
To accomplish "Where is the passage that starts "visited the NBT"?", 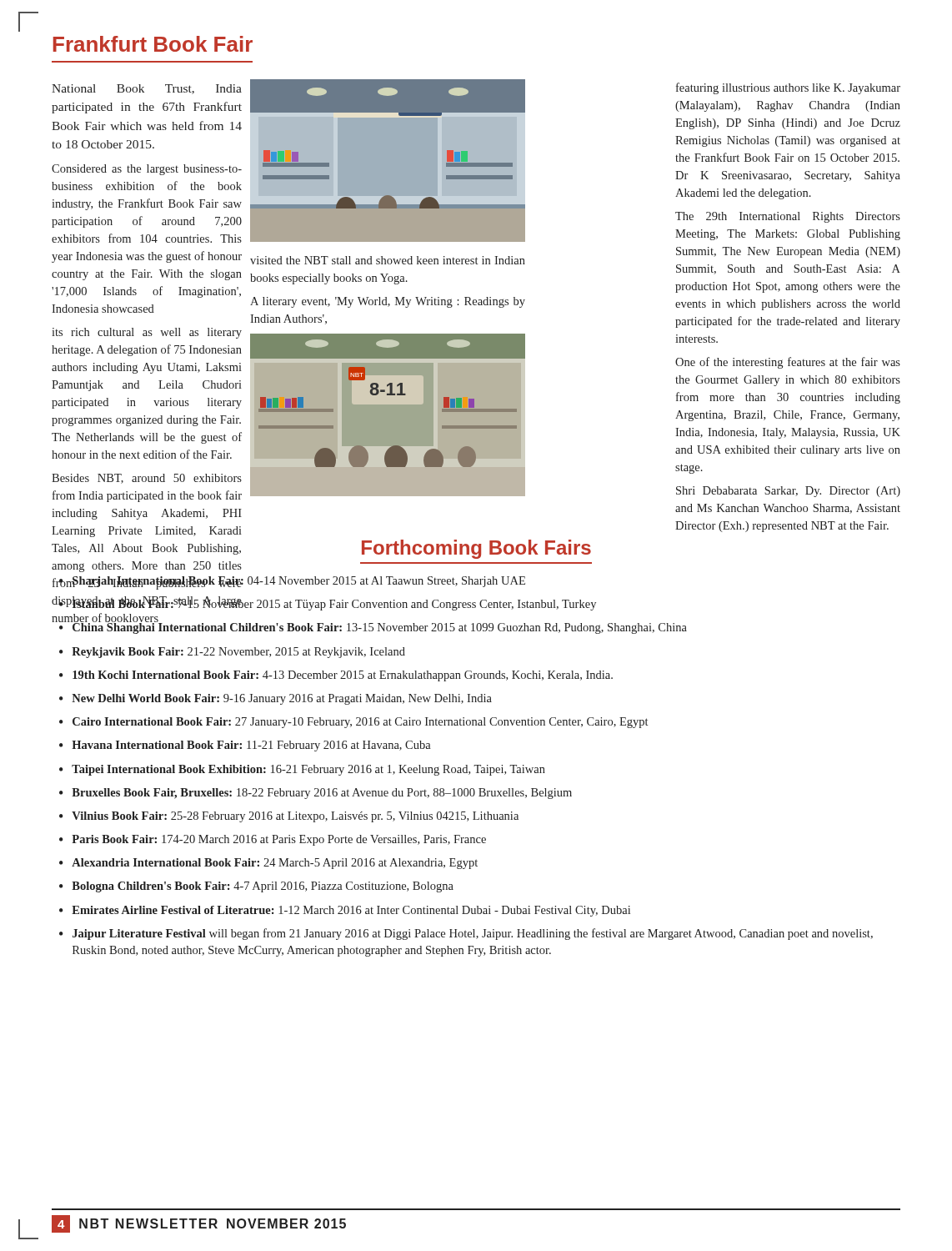I will pos(388,290).
